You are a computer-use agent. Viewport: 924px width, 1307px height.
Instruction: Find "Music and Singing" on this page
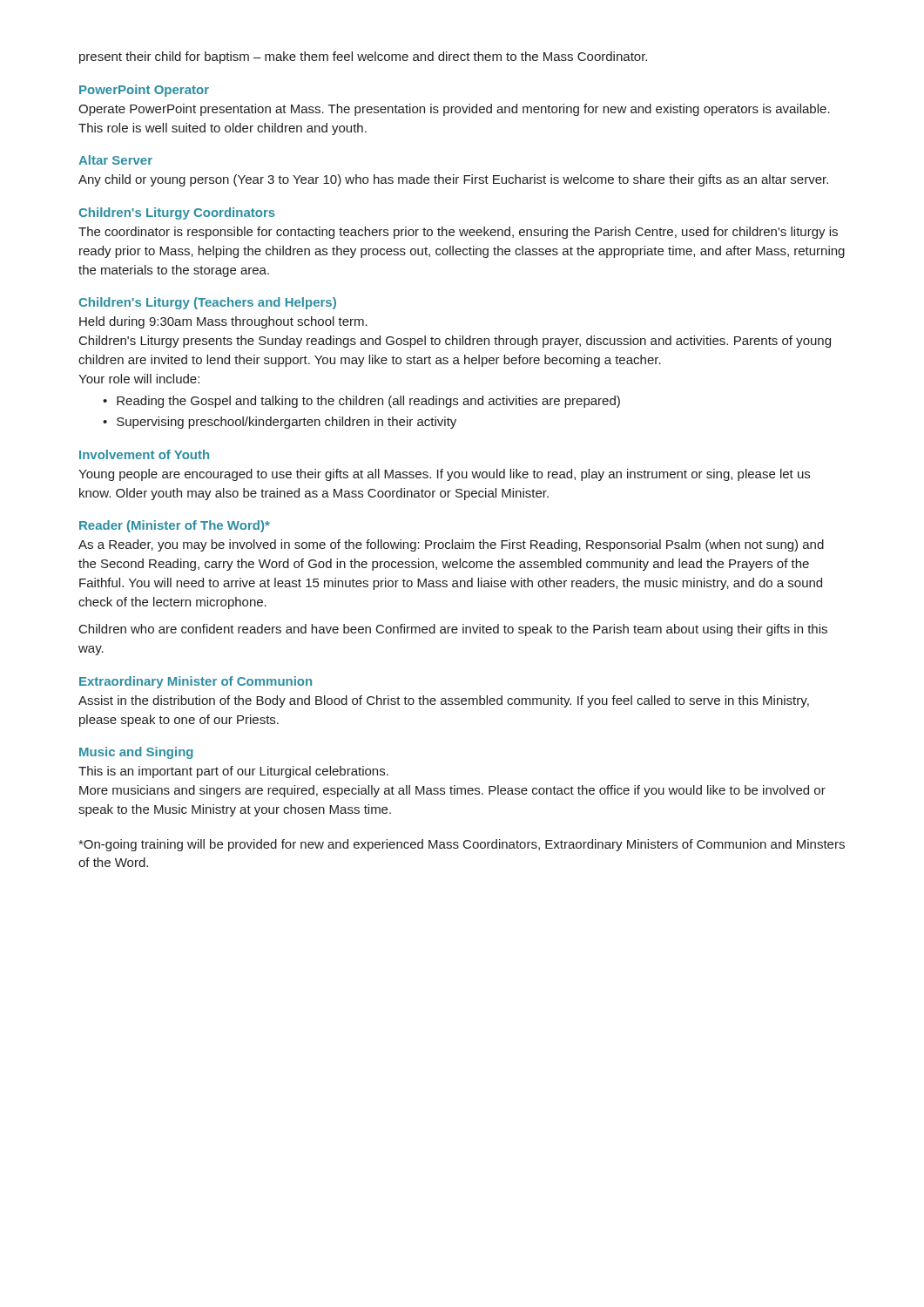tap(136, 752)
